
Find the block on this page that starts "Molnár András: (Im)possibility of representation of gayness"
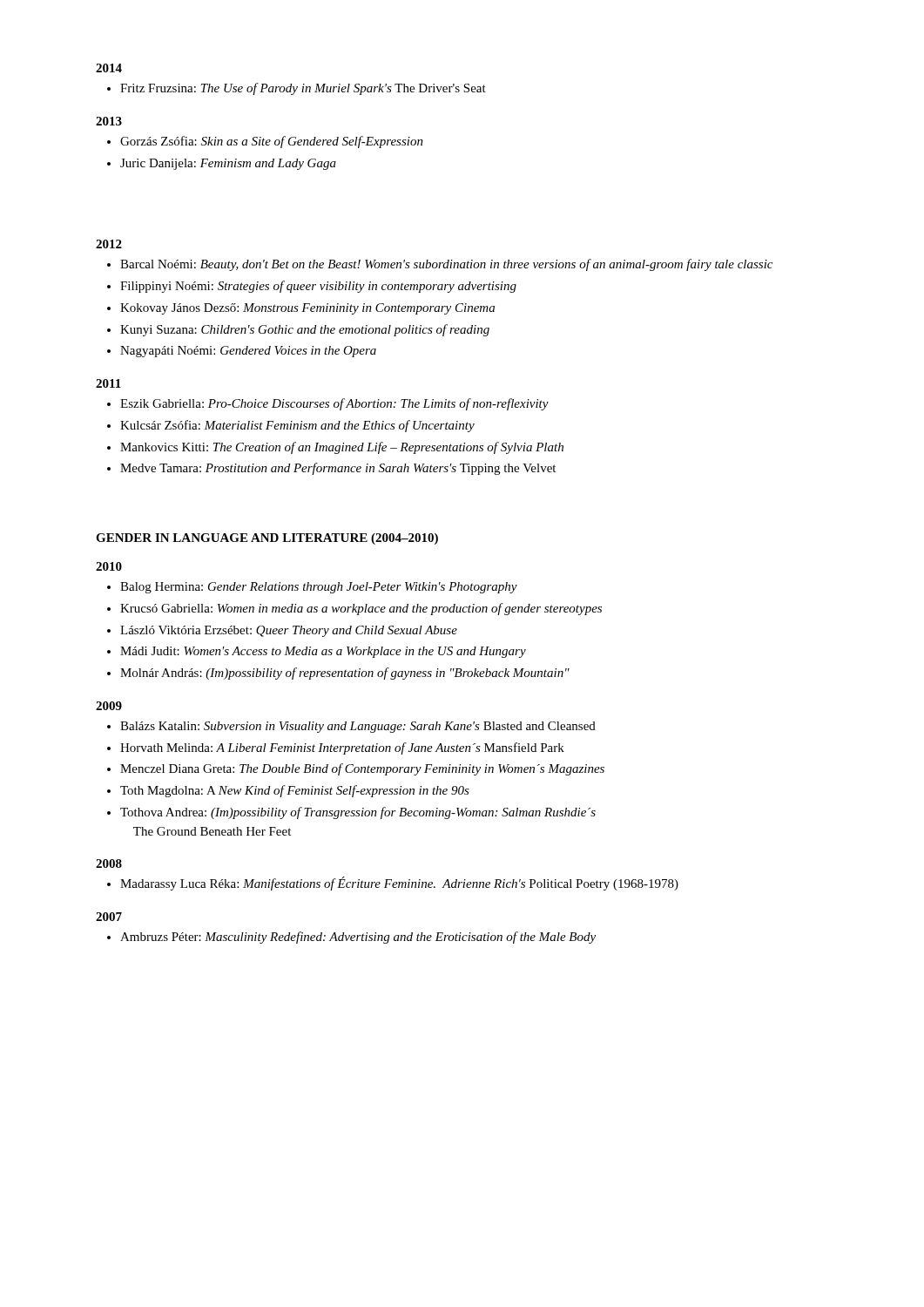(345, 673)
